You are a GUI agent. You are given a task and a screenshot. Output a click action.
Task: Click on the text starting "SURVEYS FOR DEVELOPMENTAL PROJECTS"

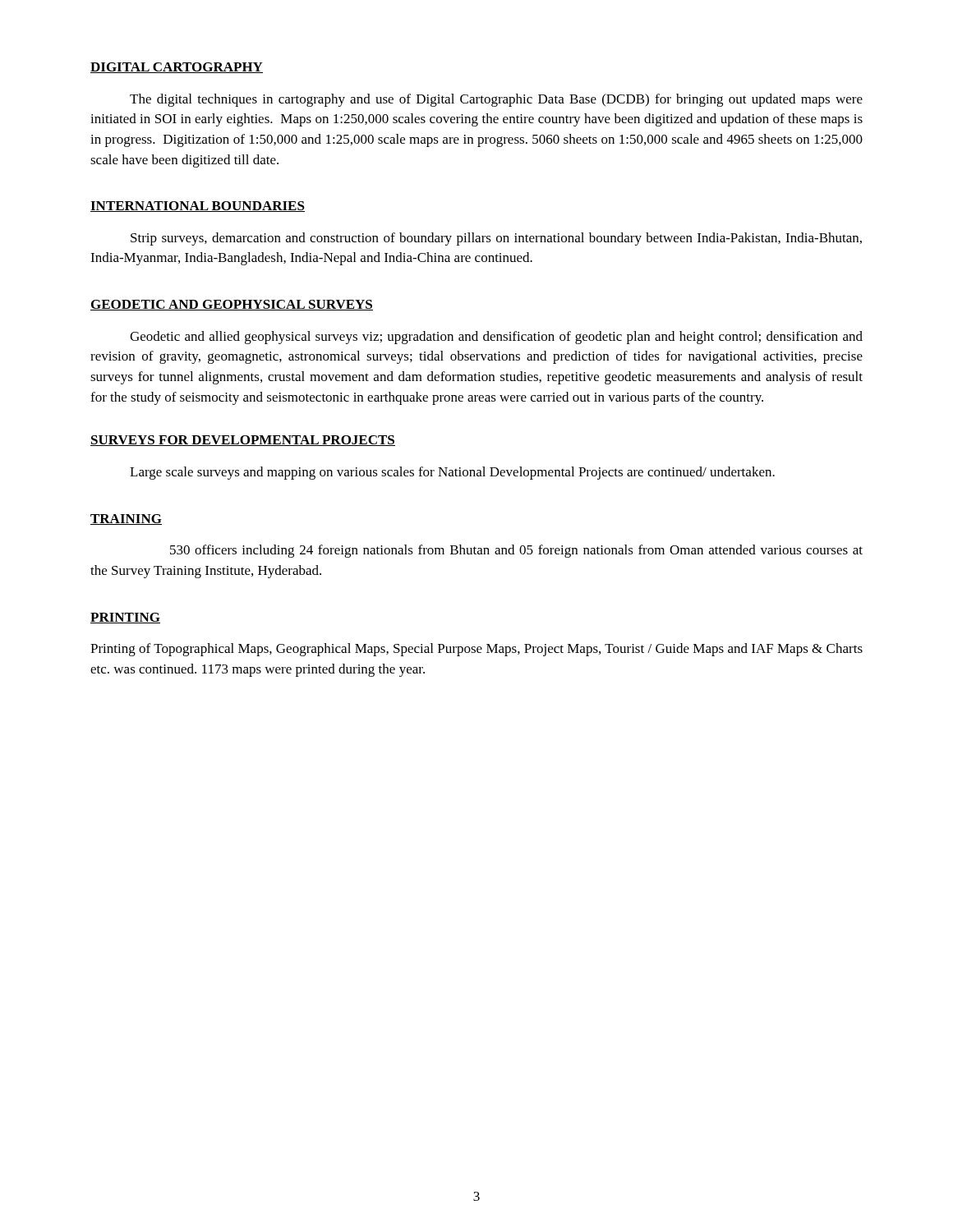pyautogui.click(x=243, y=441)
